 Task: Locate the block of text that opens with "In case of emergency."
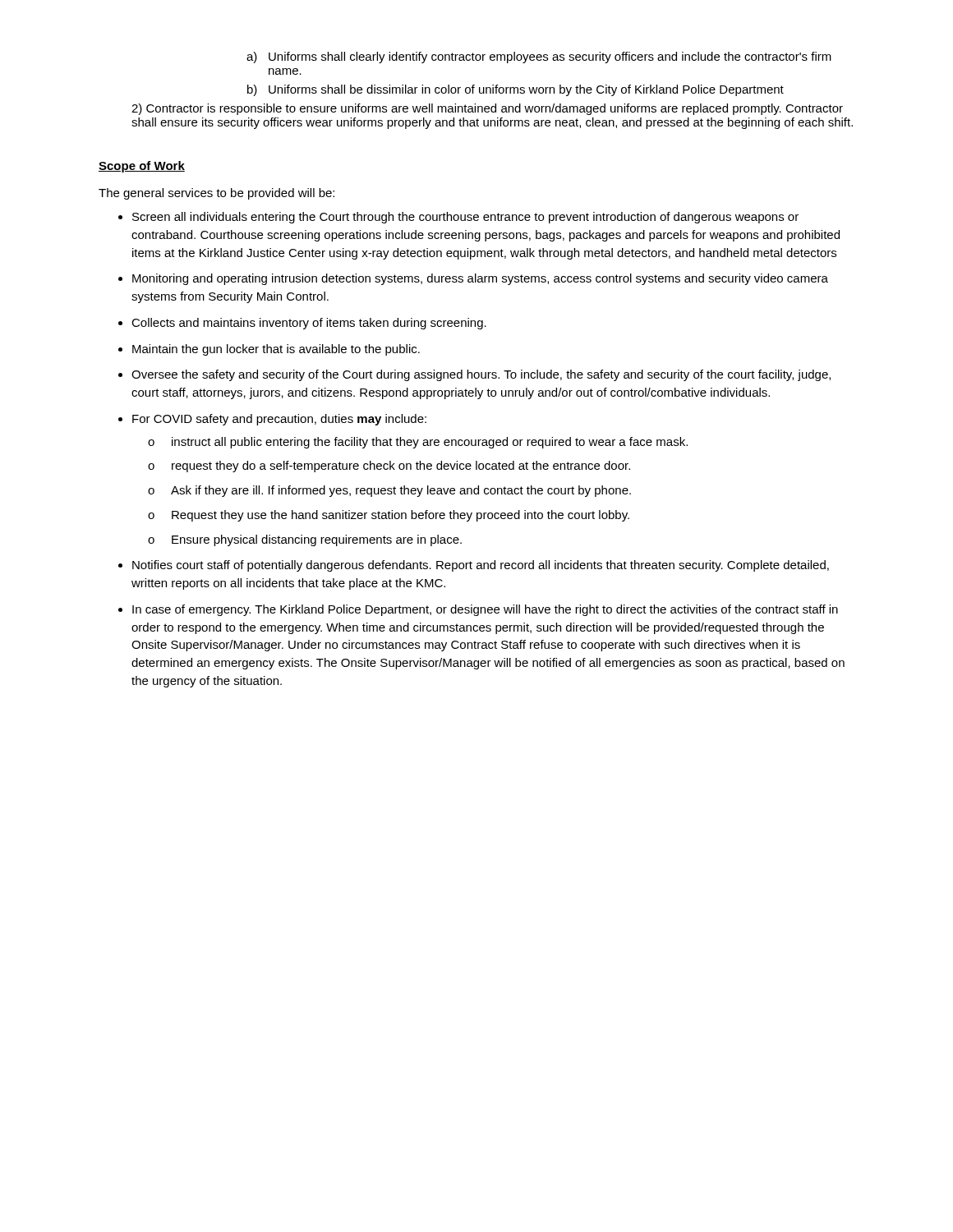(x=488, y=645)
